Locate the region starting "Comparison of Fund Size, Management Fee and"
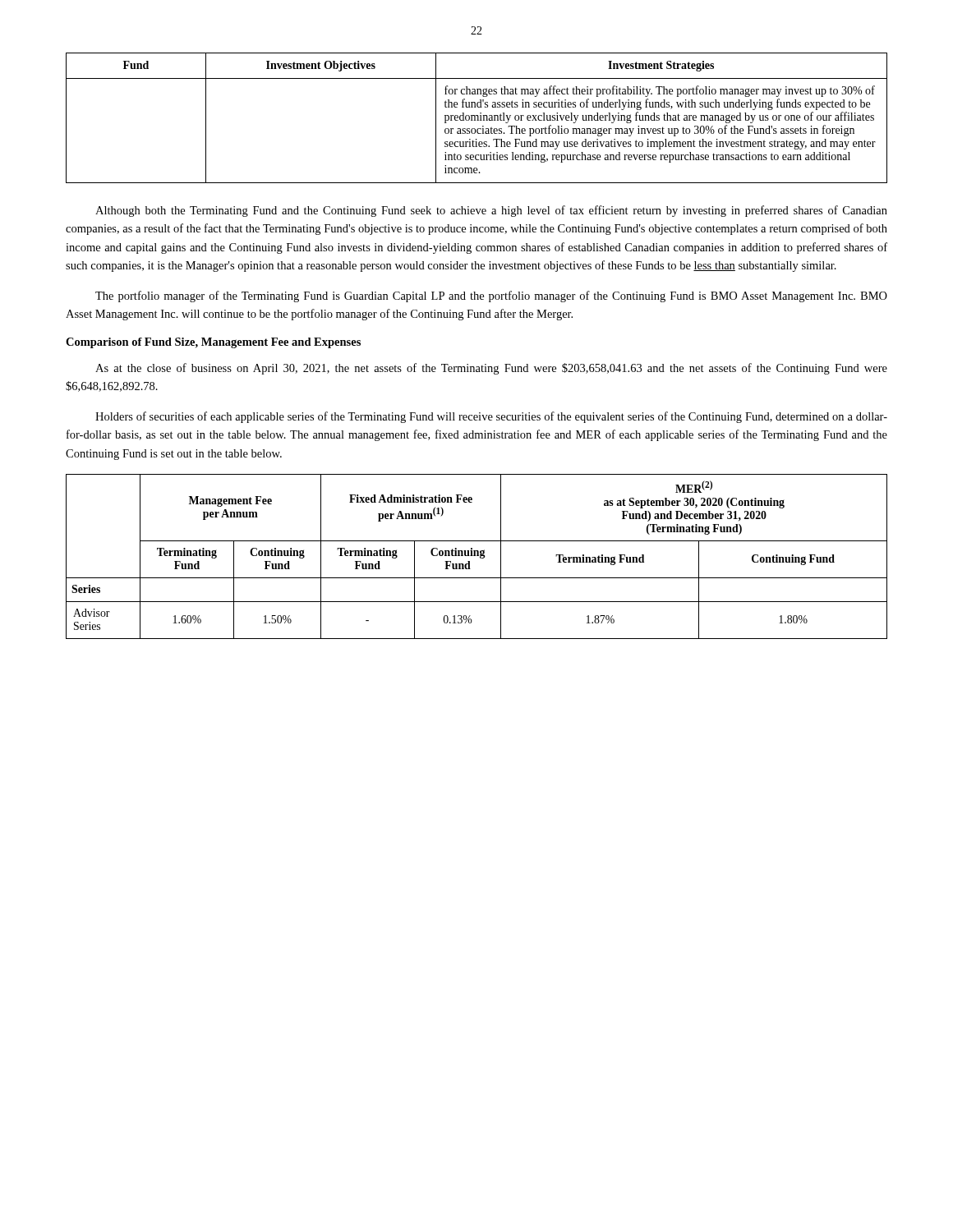The image size is (953, 1232). click(213, 342)
